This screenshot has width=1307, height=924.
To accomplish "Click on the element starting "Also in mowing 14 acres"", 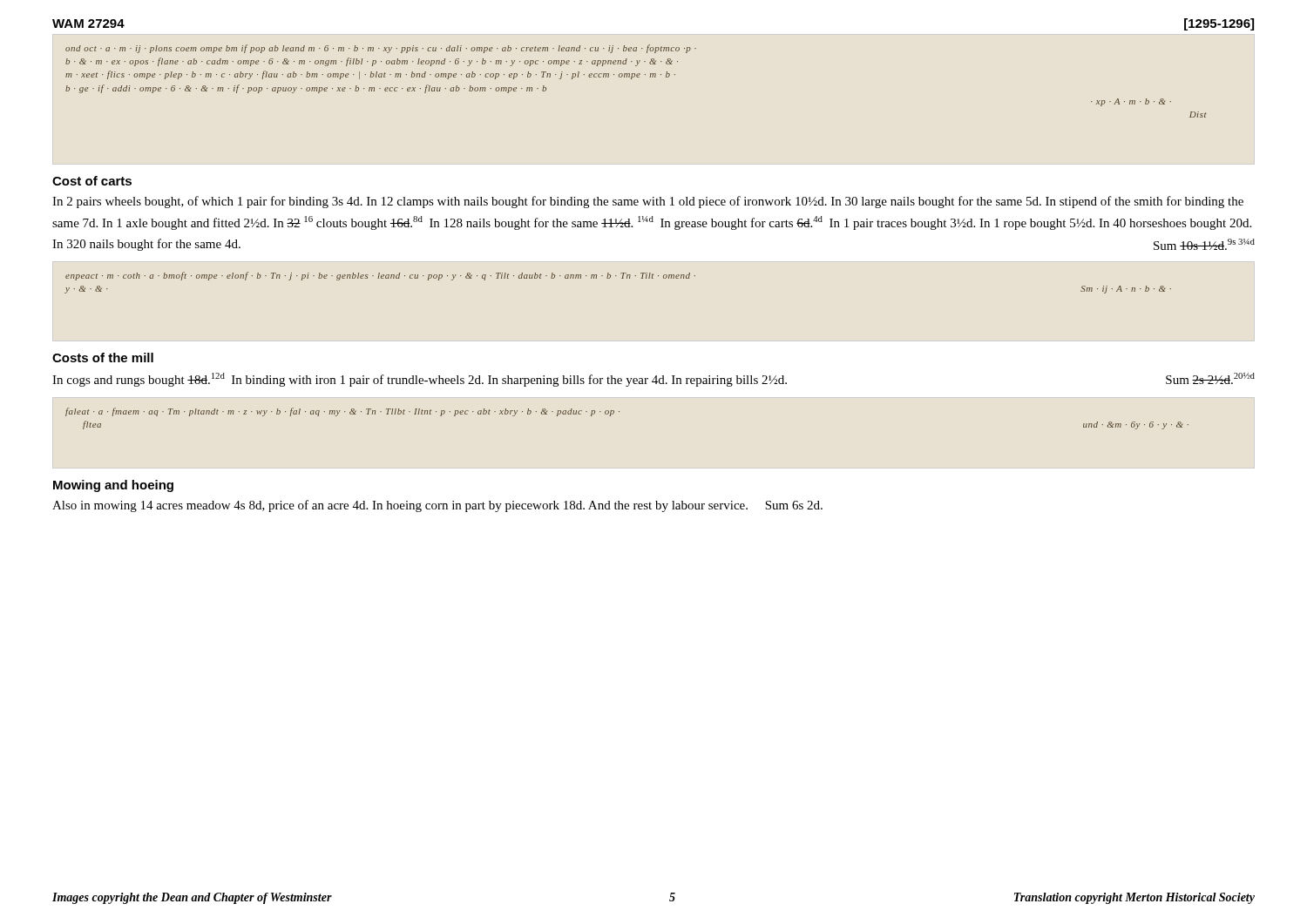I will click(x=438, y=505).
